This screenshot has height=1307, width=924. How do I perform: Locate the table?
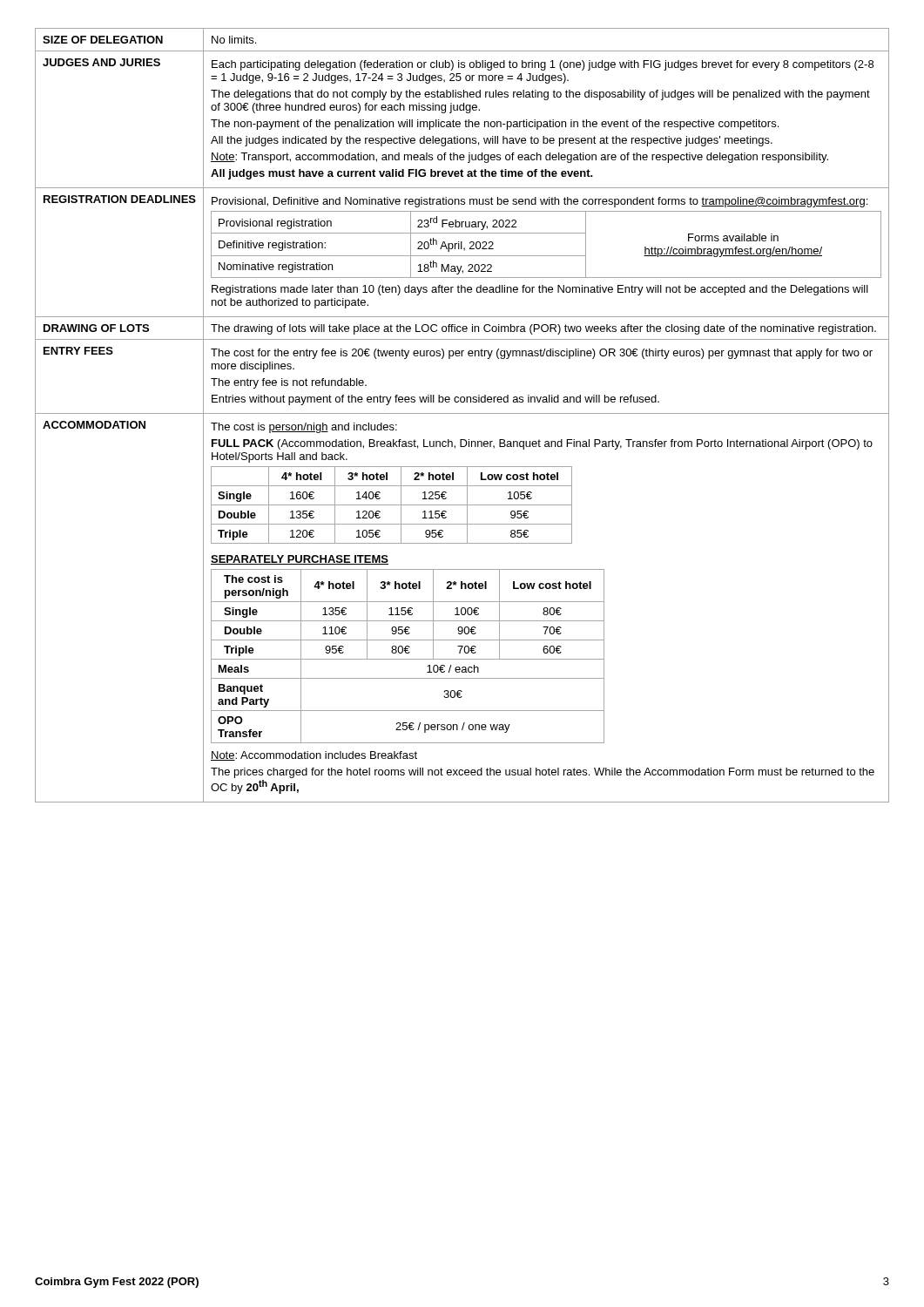[462, 415]
